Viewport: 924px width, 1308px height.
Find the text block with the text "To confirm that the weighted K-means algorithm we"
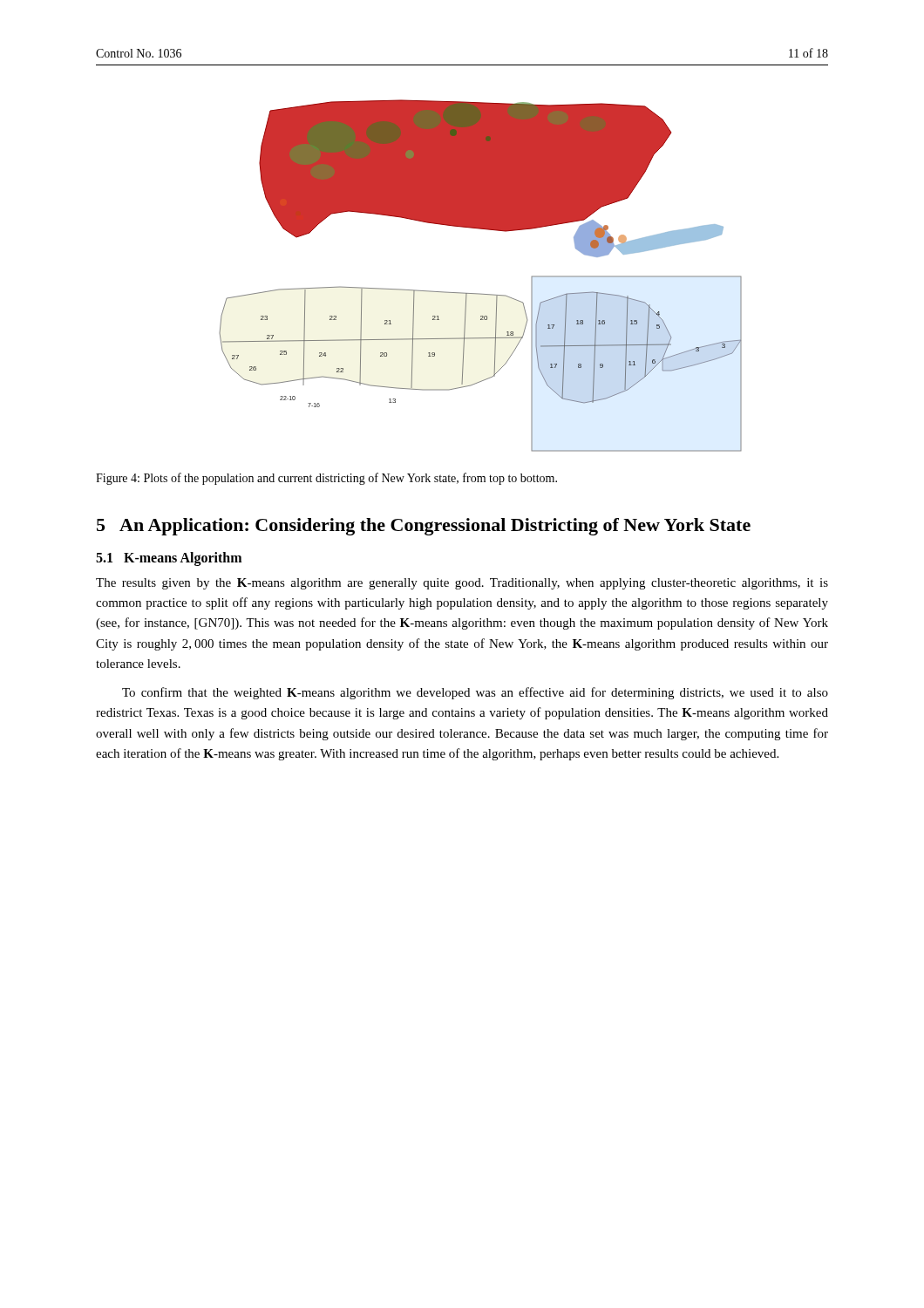(x=462, y=722)
